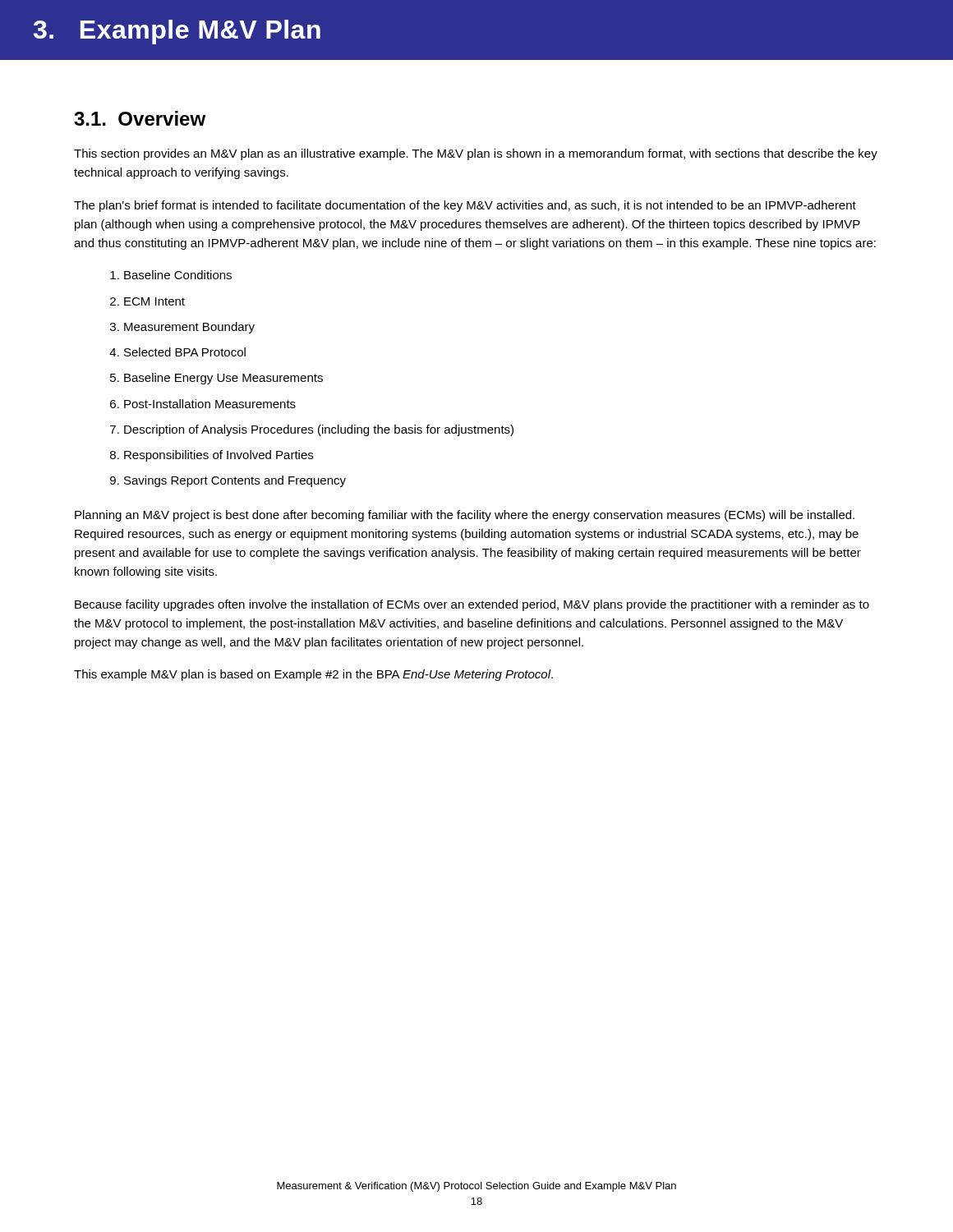Select the section header
Image resolution: width=953 pixels, height=1232 pixels.
click(140, 119)
